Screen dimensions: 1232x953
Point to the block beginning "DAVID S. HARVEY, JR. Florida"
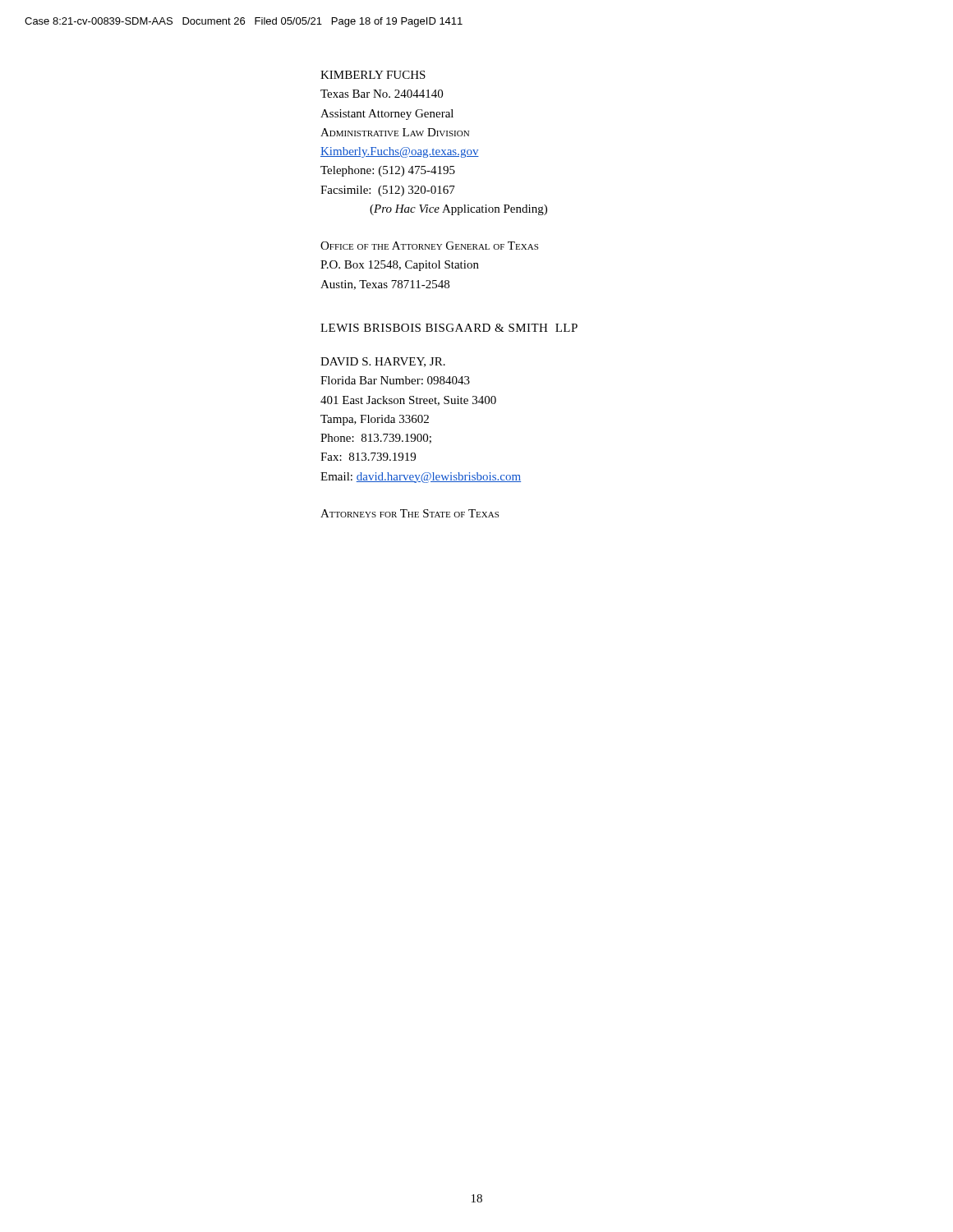pyautogui.click(x=421, y=419)
